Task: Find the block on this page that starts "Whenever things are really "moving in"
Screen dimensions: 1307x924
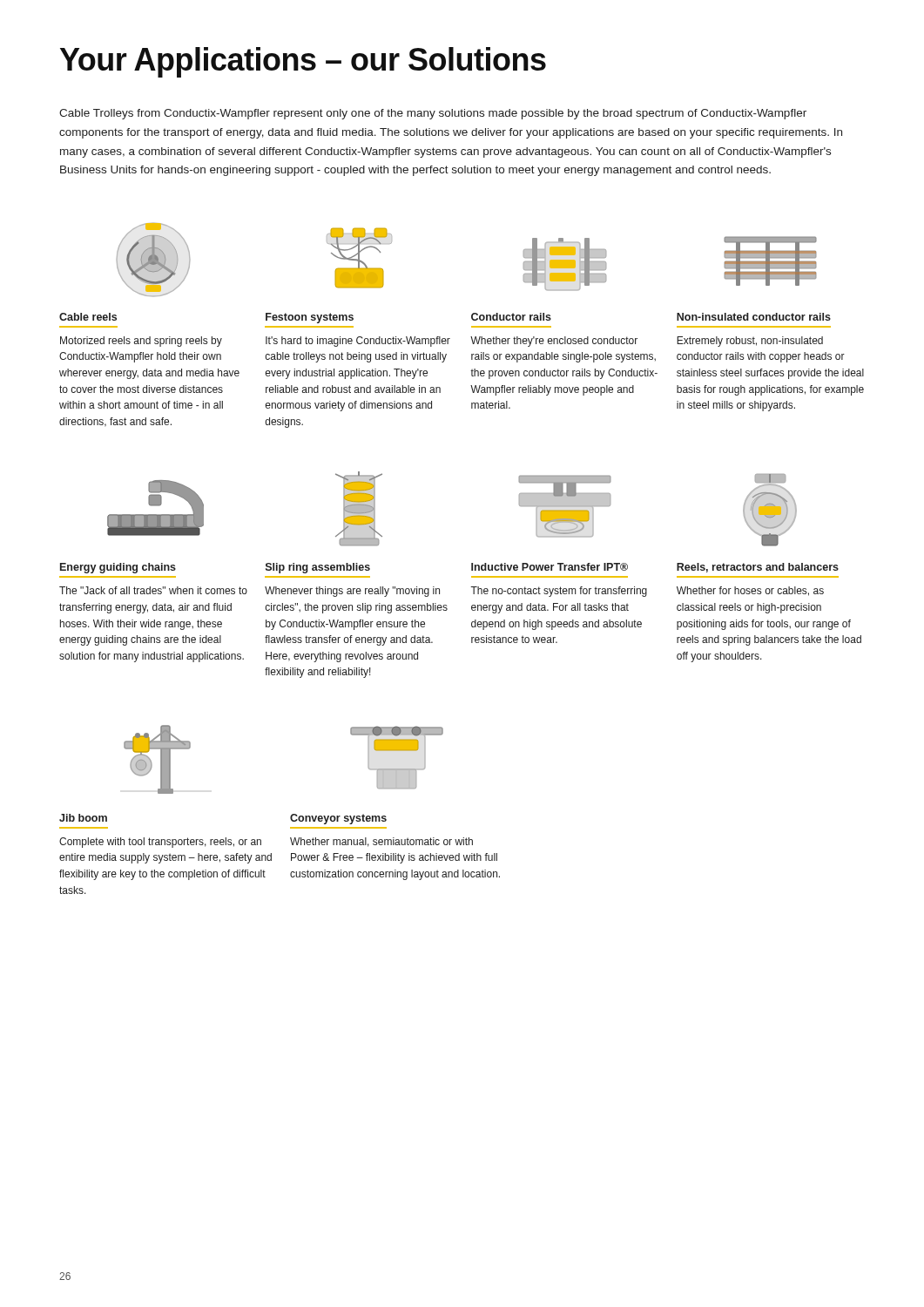Action: tap(356, 632)
